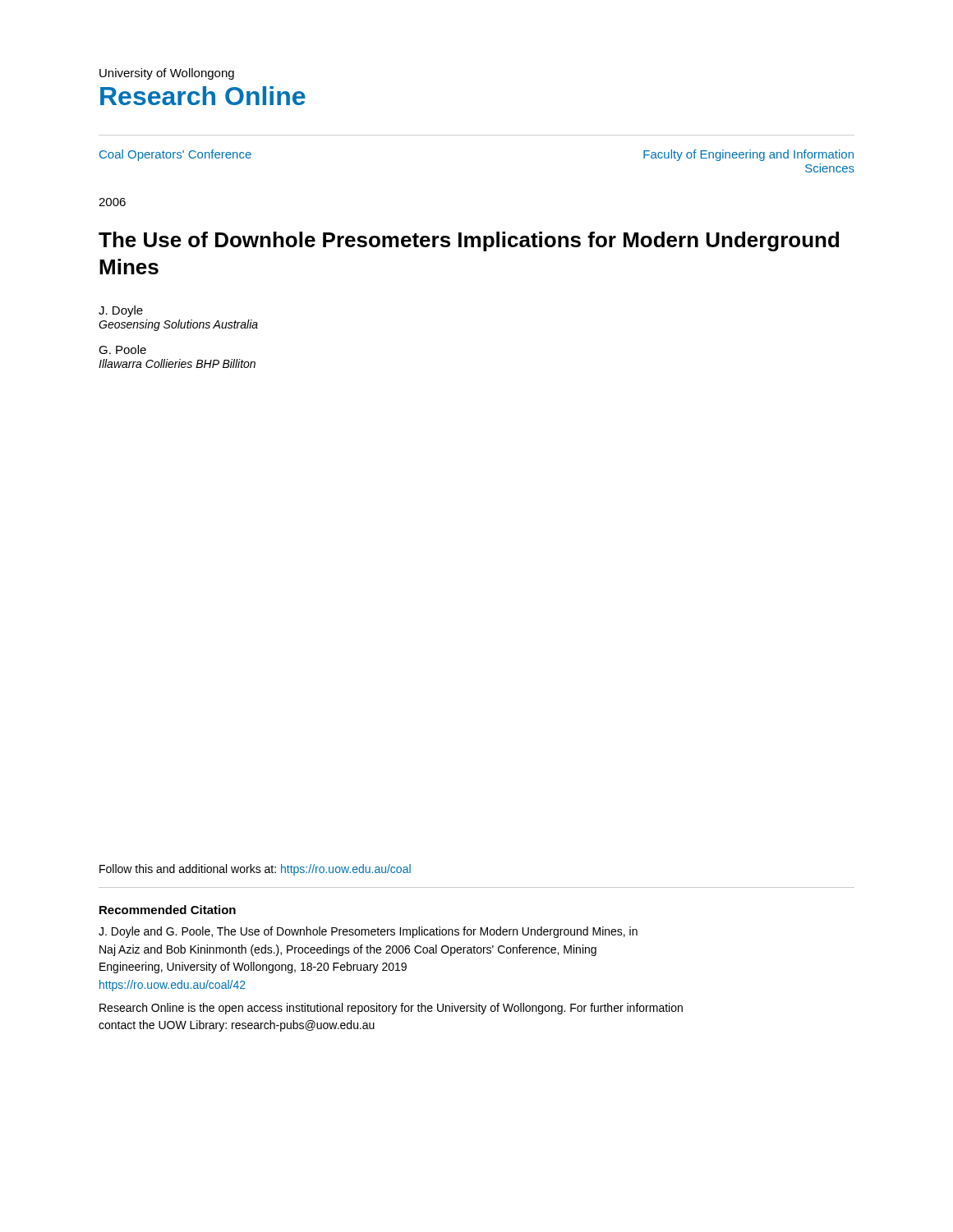Click on the text starting "The Use of"
This screenshot has width=953, height=1232.
pyautogui.click(x=469, y=253)
